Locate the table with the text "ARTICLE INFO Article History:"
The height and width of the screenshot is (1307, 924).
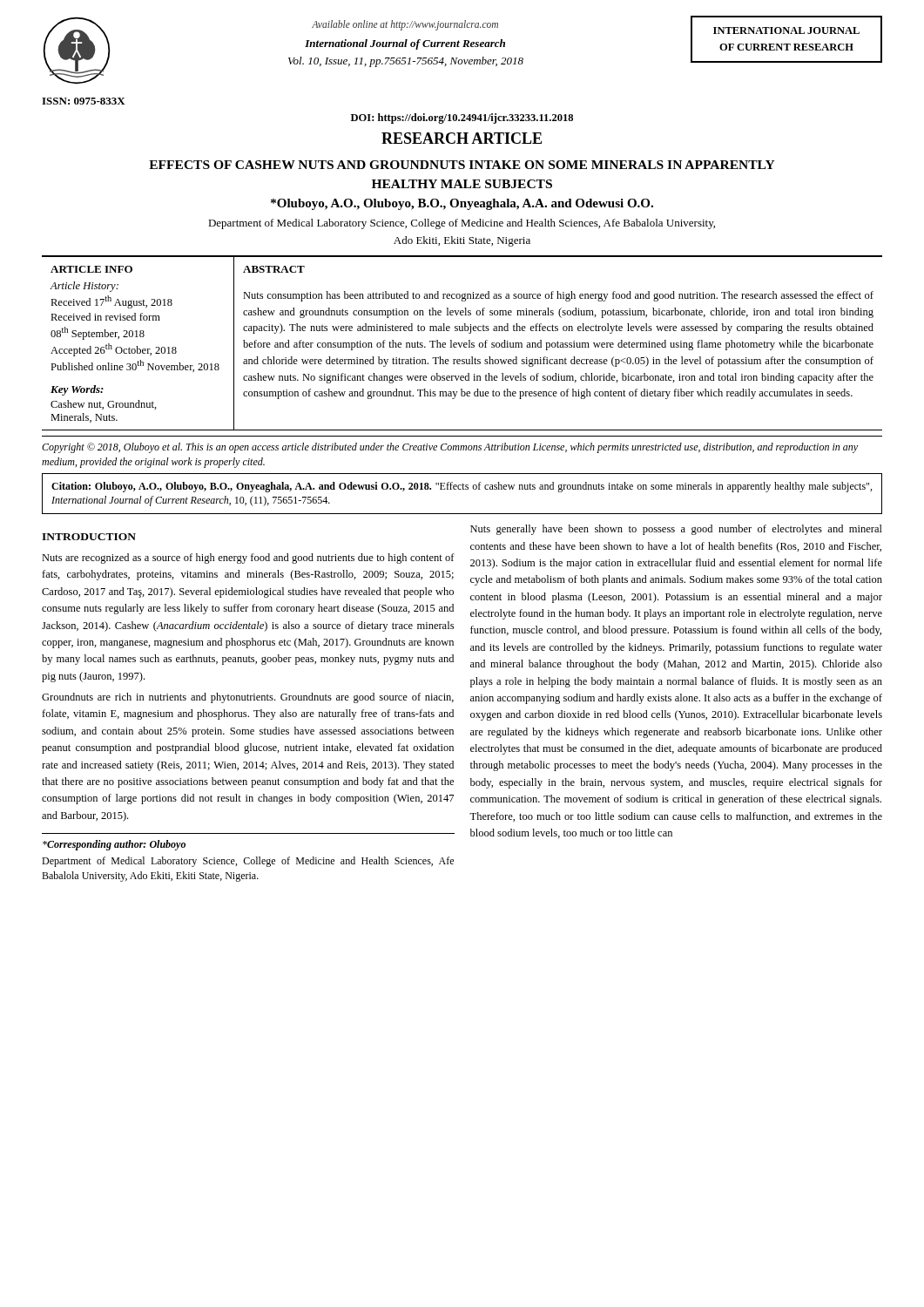[x=462, y=343]
